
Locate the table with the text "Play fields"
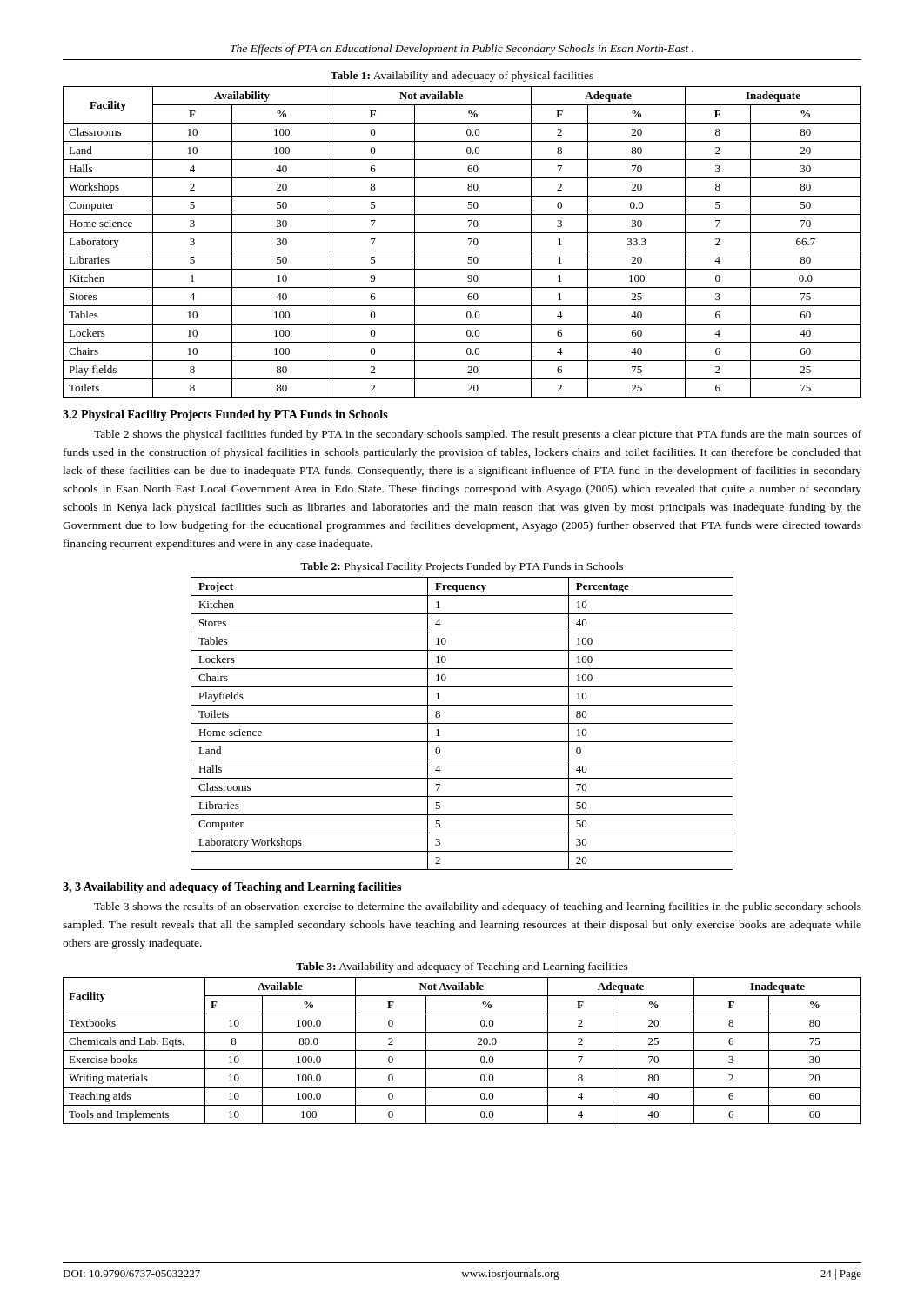pyautogui.click(x=462, y=242)
